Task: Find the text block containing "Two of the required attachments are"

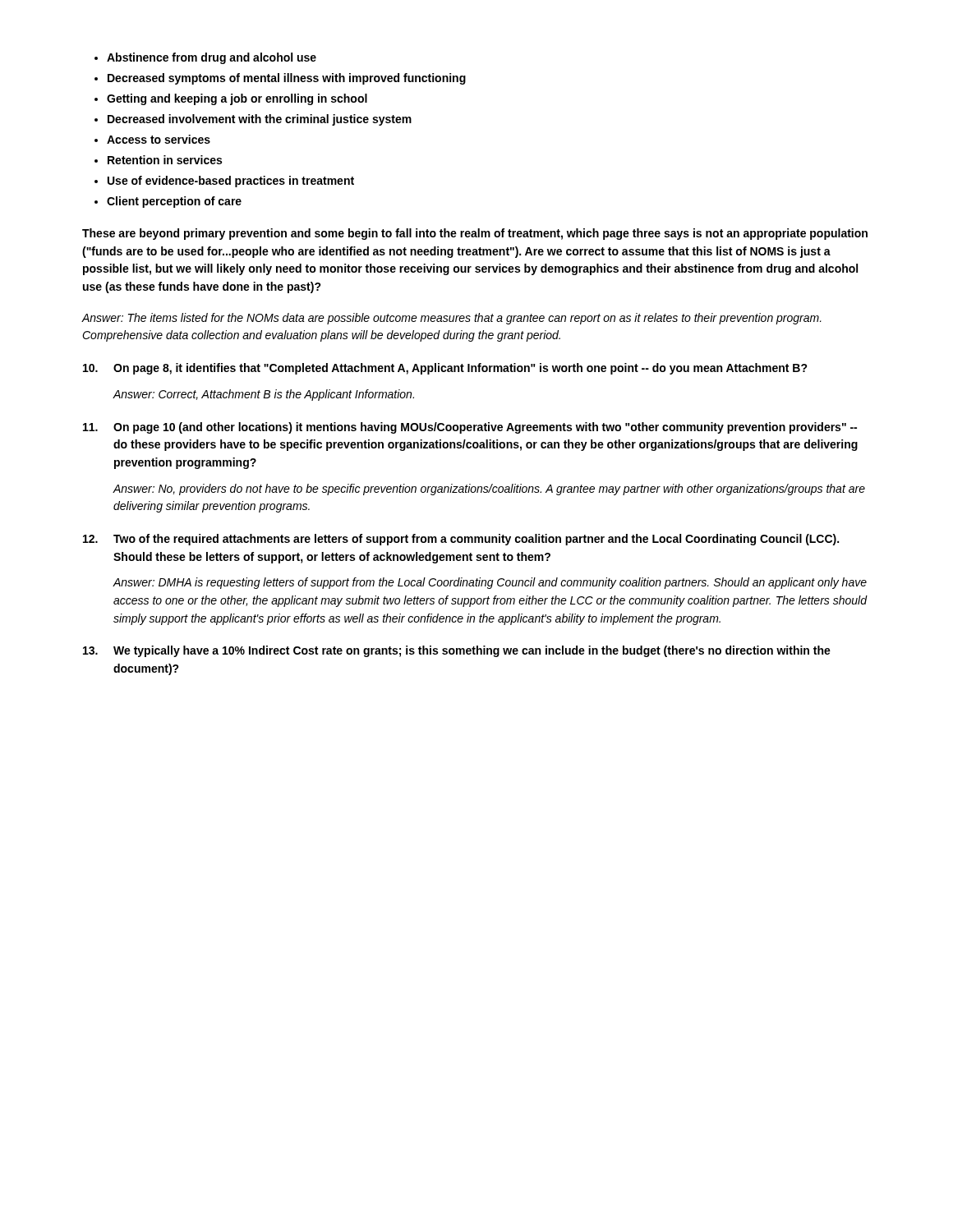Action: pos(476,548)
